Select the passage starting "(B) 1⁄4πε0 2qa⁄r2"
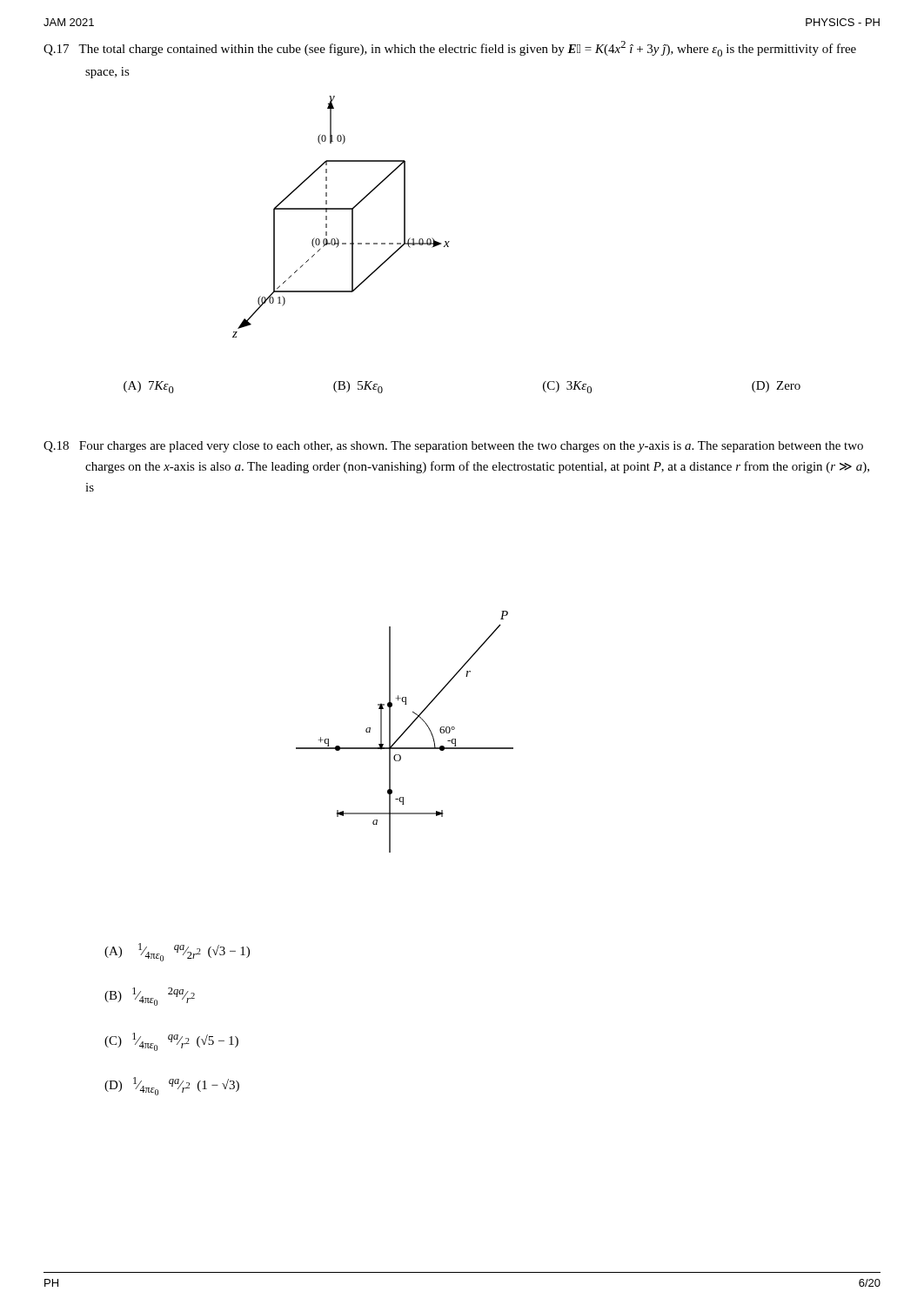Screen dimensions: 1305x924 [x=150, y=997]
